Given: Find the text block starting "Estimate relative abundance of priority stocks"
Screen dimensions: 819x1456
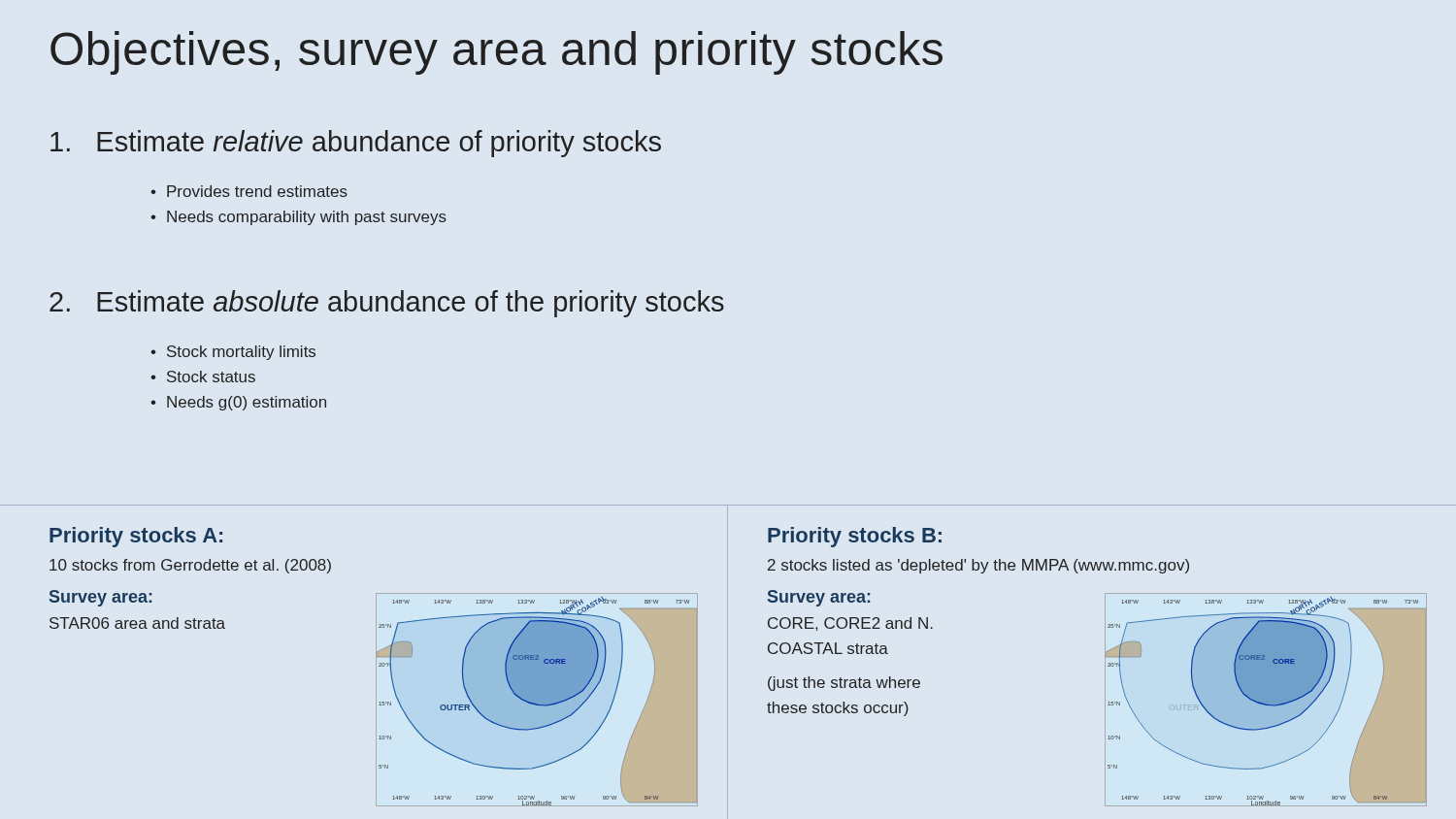Looking at the screenshot, I should tap(355, 142).
